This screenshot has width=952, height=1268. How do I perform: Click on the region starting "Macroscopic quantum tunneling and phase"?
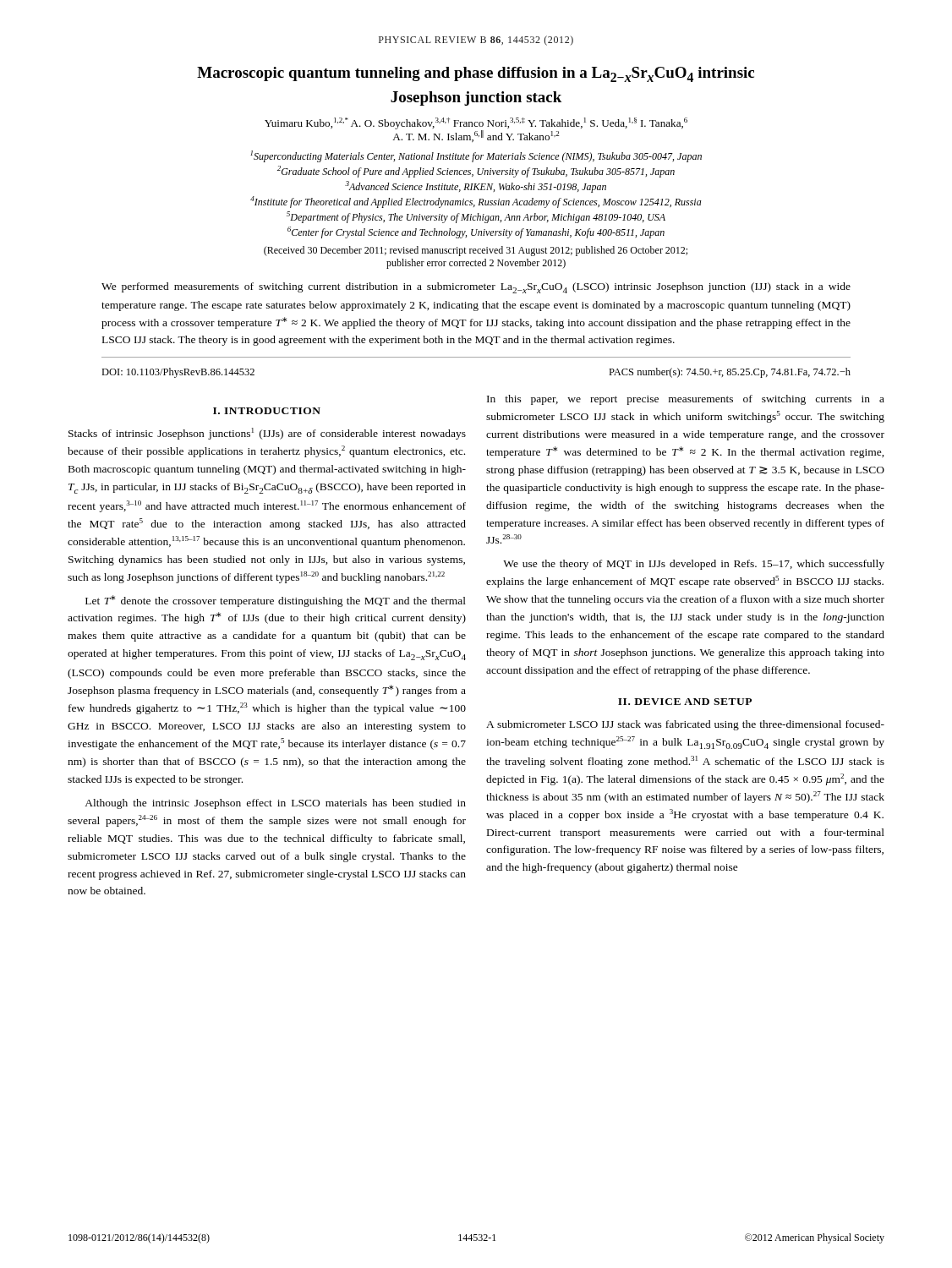point(476,85)
